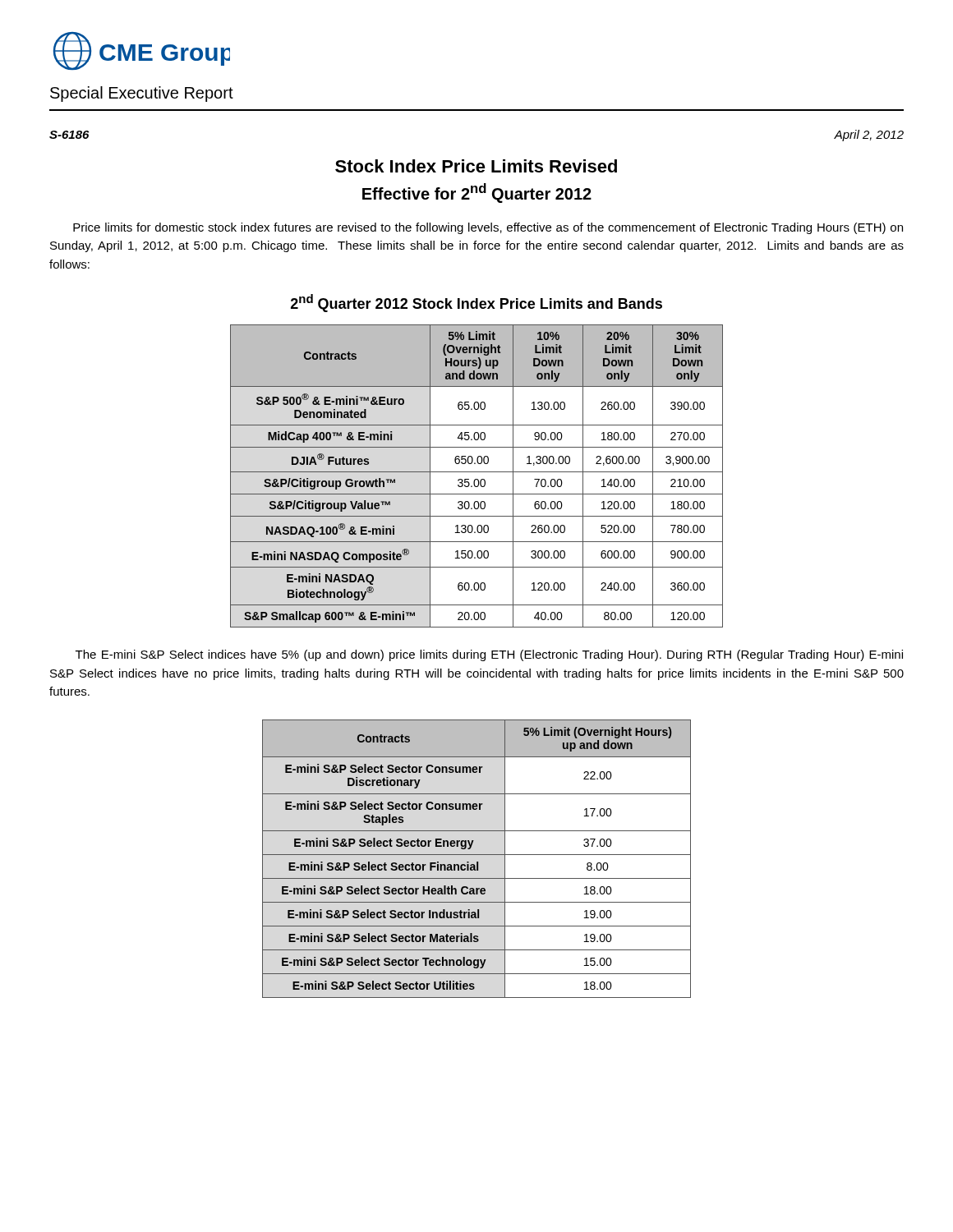Click on the element starting "April 2, 2012"
This screenshot has width=953, height=1232.
869,134
